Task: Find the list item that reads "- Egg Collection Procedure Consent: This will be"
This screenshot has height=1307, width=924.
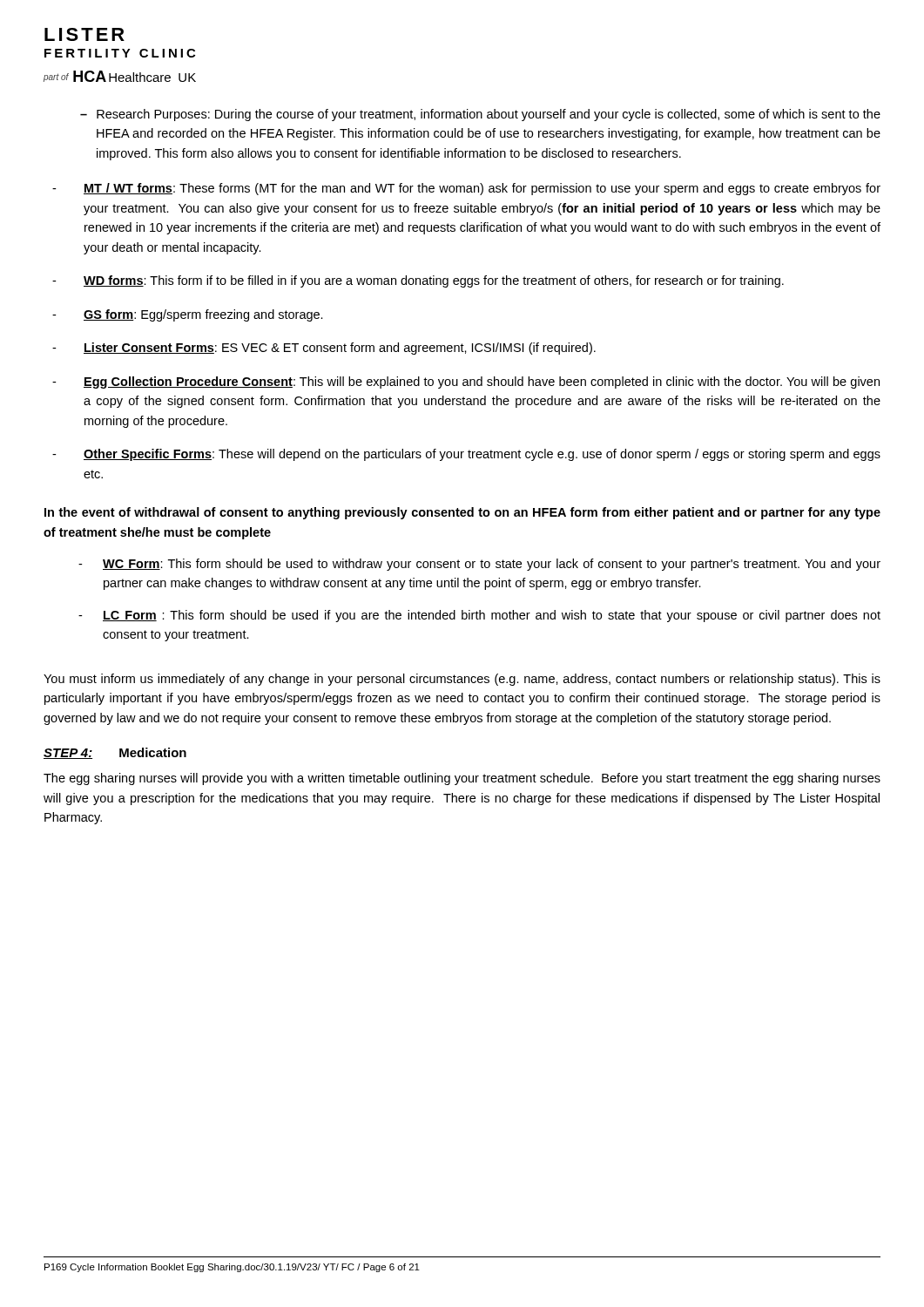Action: coord(462,401)
